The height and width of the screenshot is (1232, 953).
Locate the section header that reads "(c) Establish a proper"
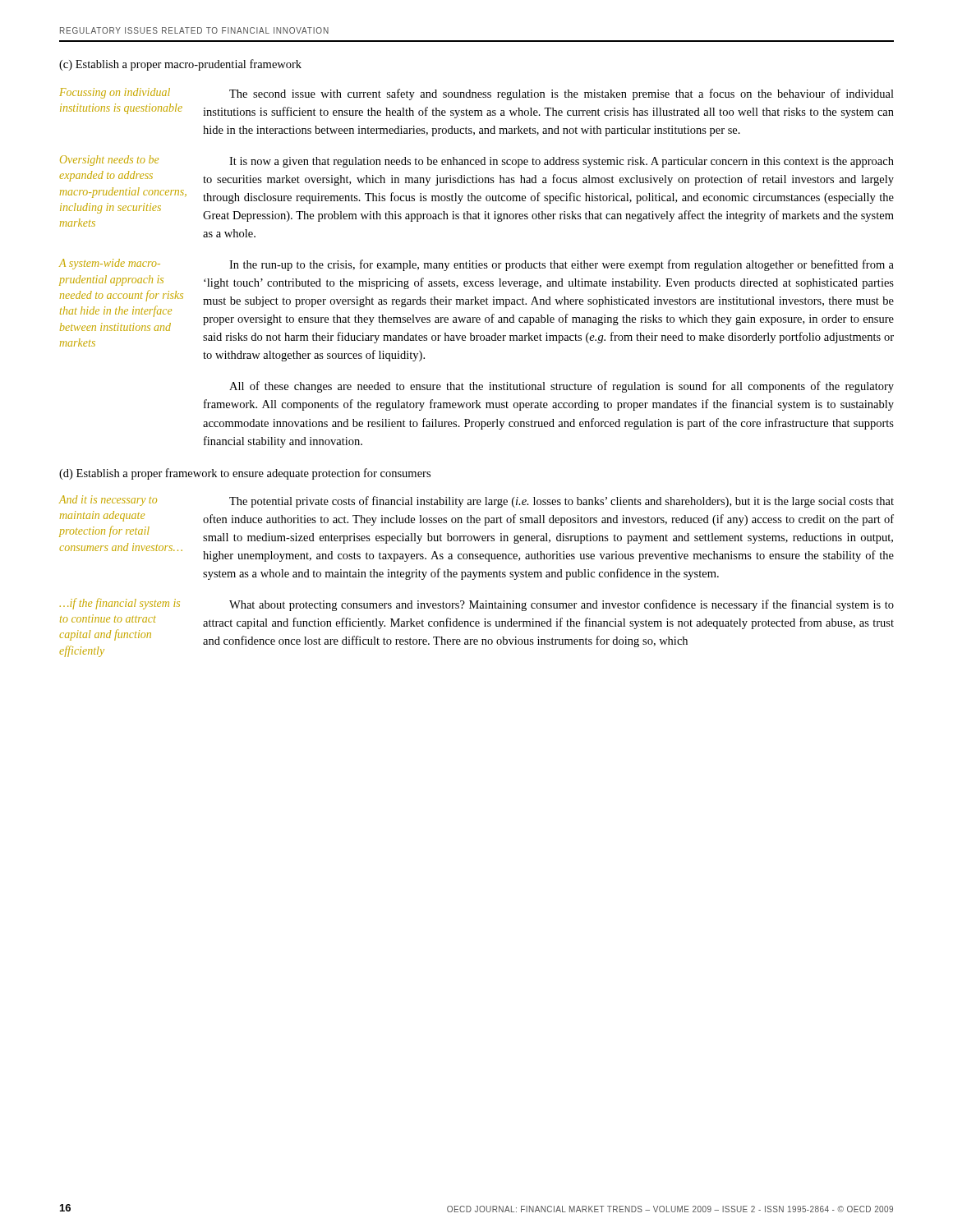(180, 64)
